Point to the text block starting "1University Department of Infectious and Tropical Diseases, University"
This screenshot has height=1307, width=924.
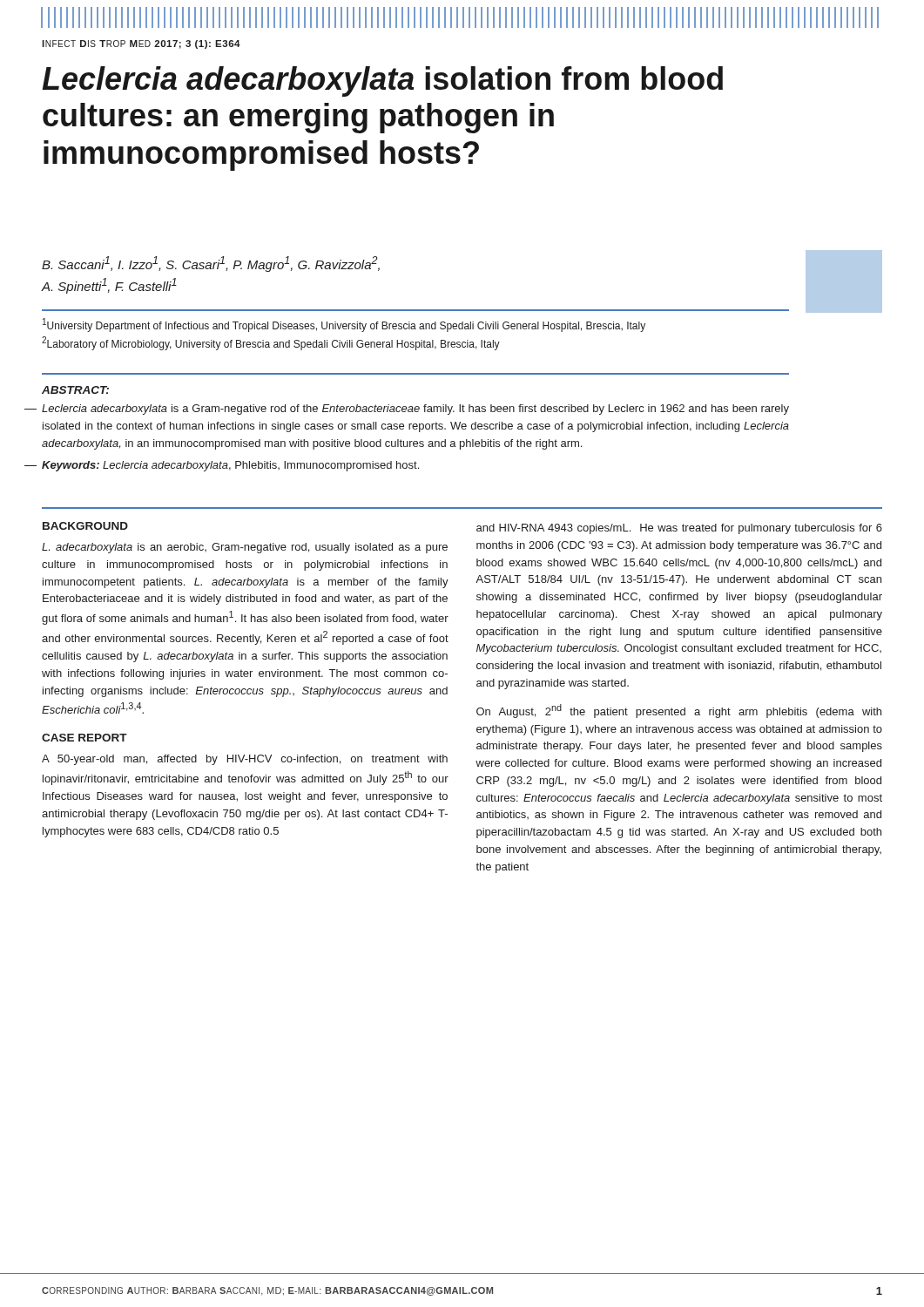pos(344,334)
